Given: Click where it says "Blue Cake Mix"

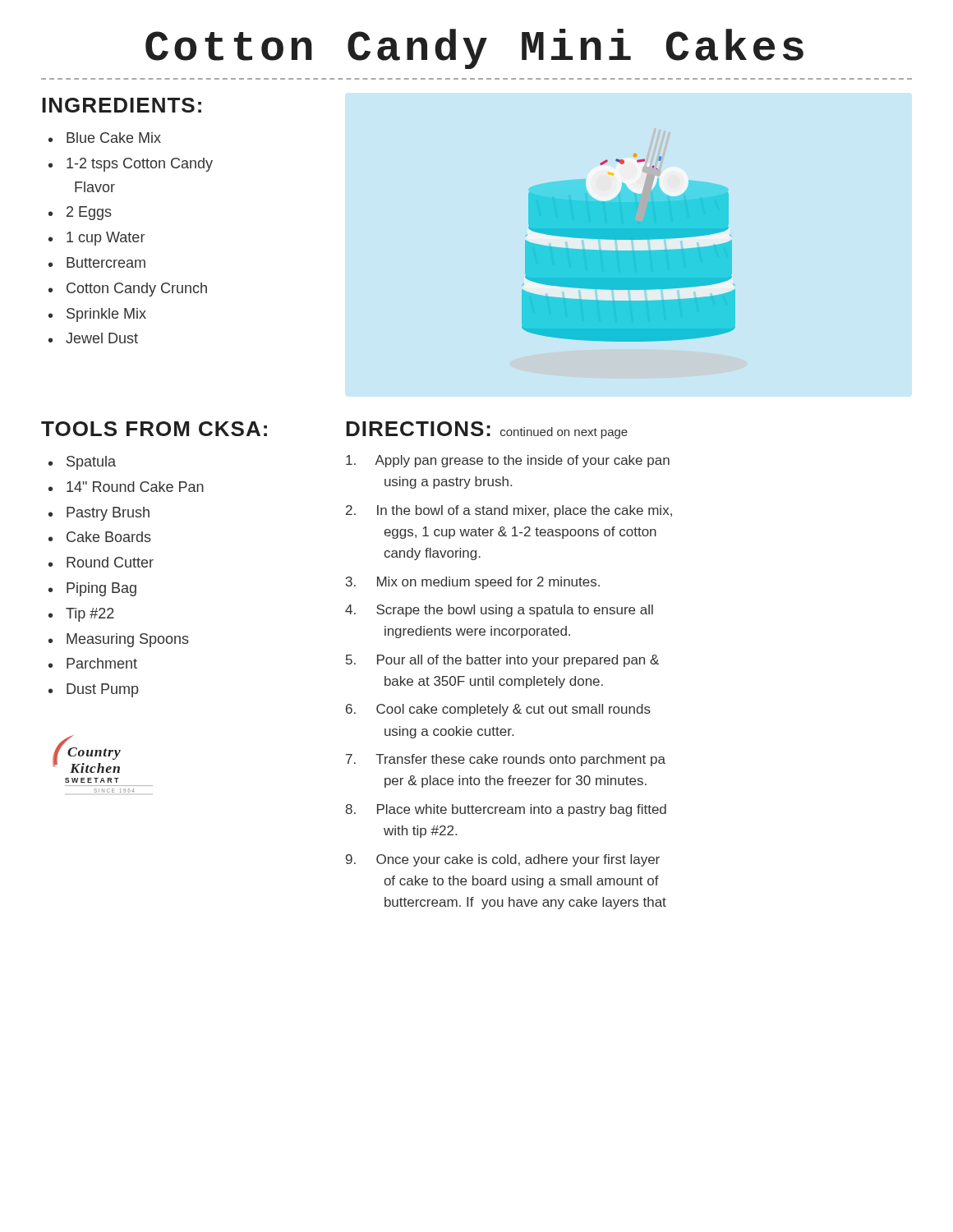Looking at the screenshot, I should click(x=113, y=138).
